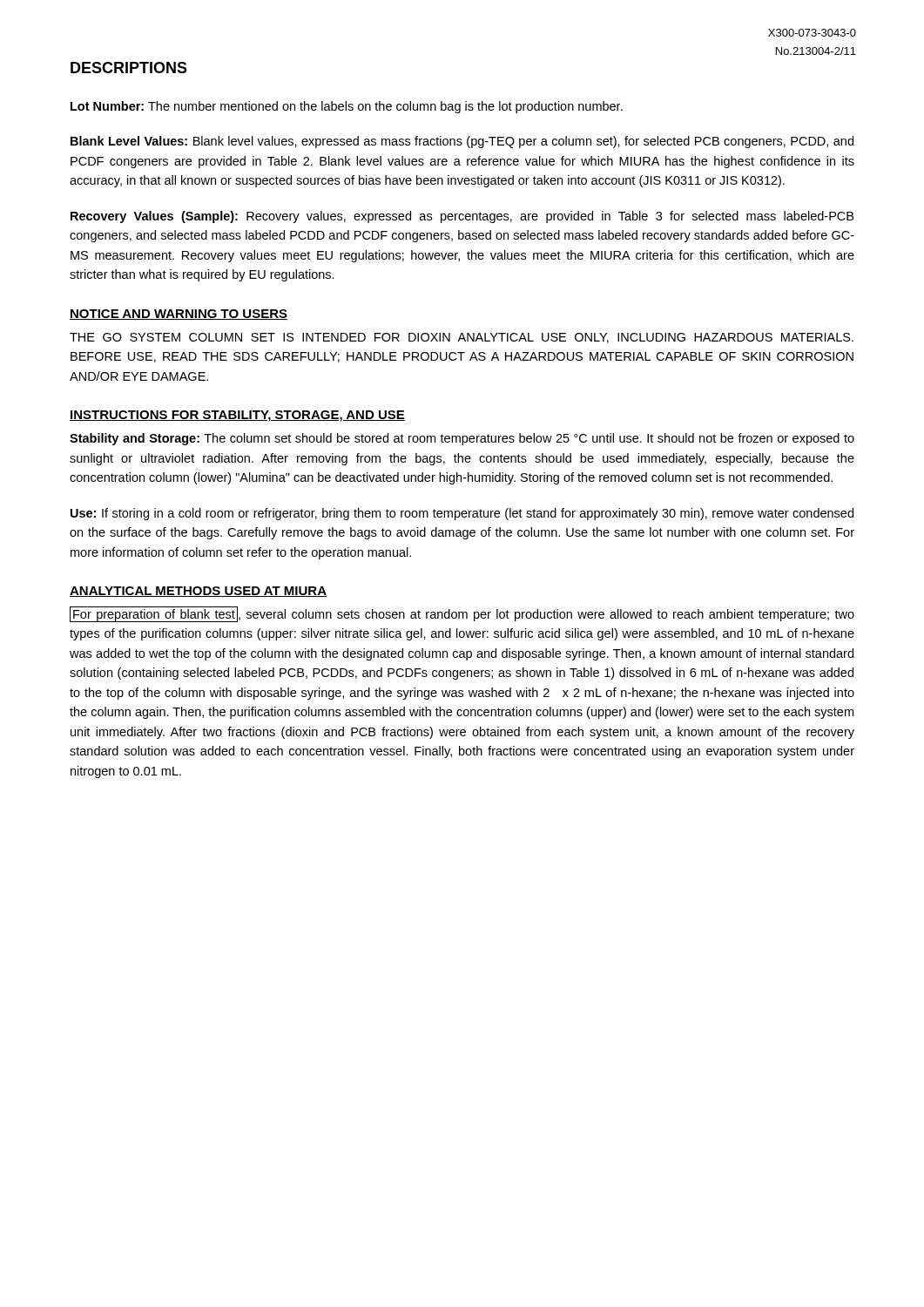924x1307 pixels.
Task: Locate the block of text that opens with "THE GO SYSTEM COLUMN SET"
Action: pyautogui.click(x=462, y=357)
